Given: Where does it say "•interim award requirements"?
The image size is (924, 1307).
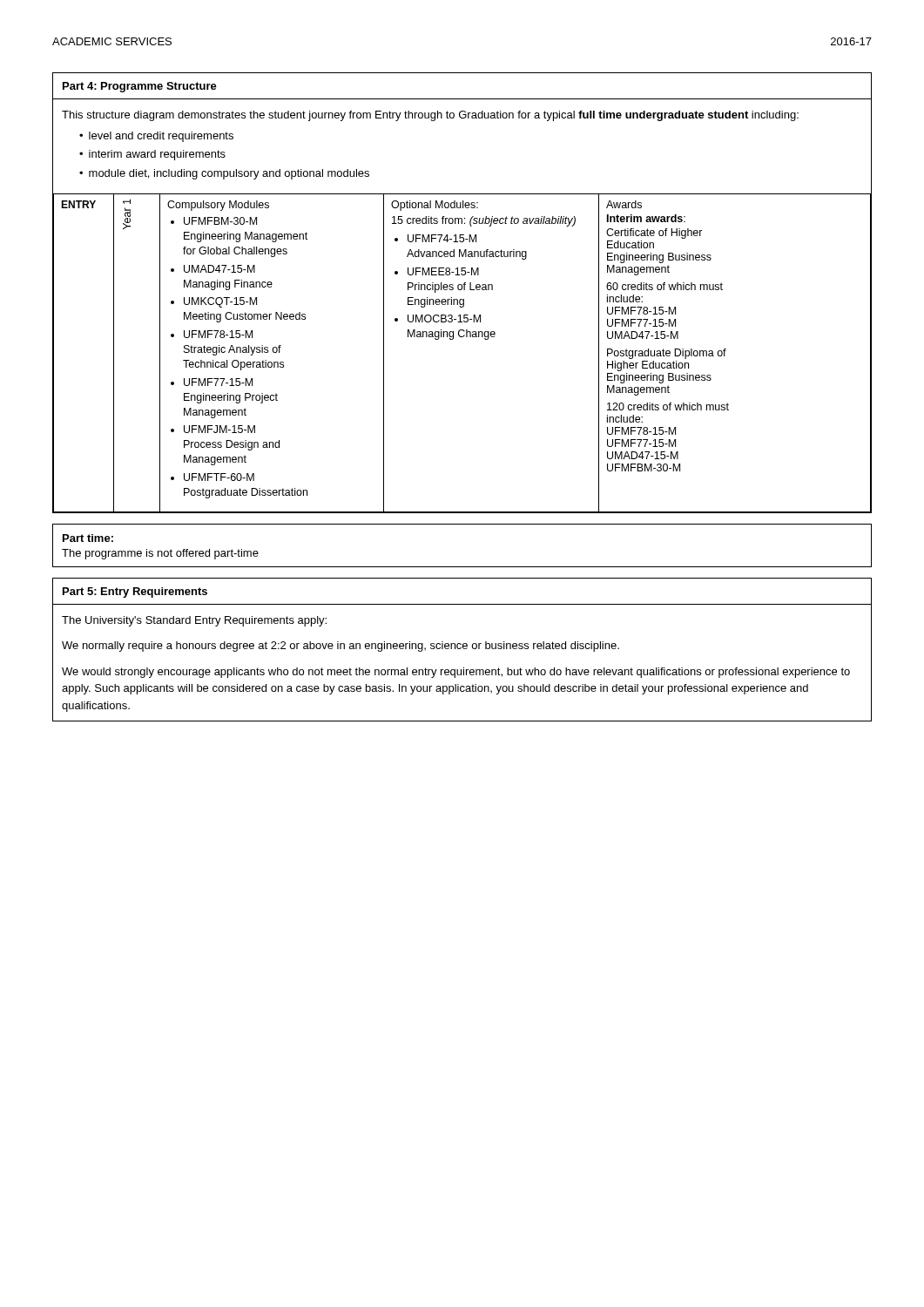Looking at the screenshot, I should click(x=152, y=154).
